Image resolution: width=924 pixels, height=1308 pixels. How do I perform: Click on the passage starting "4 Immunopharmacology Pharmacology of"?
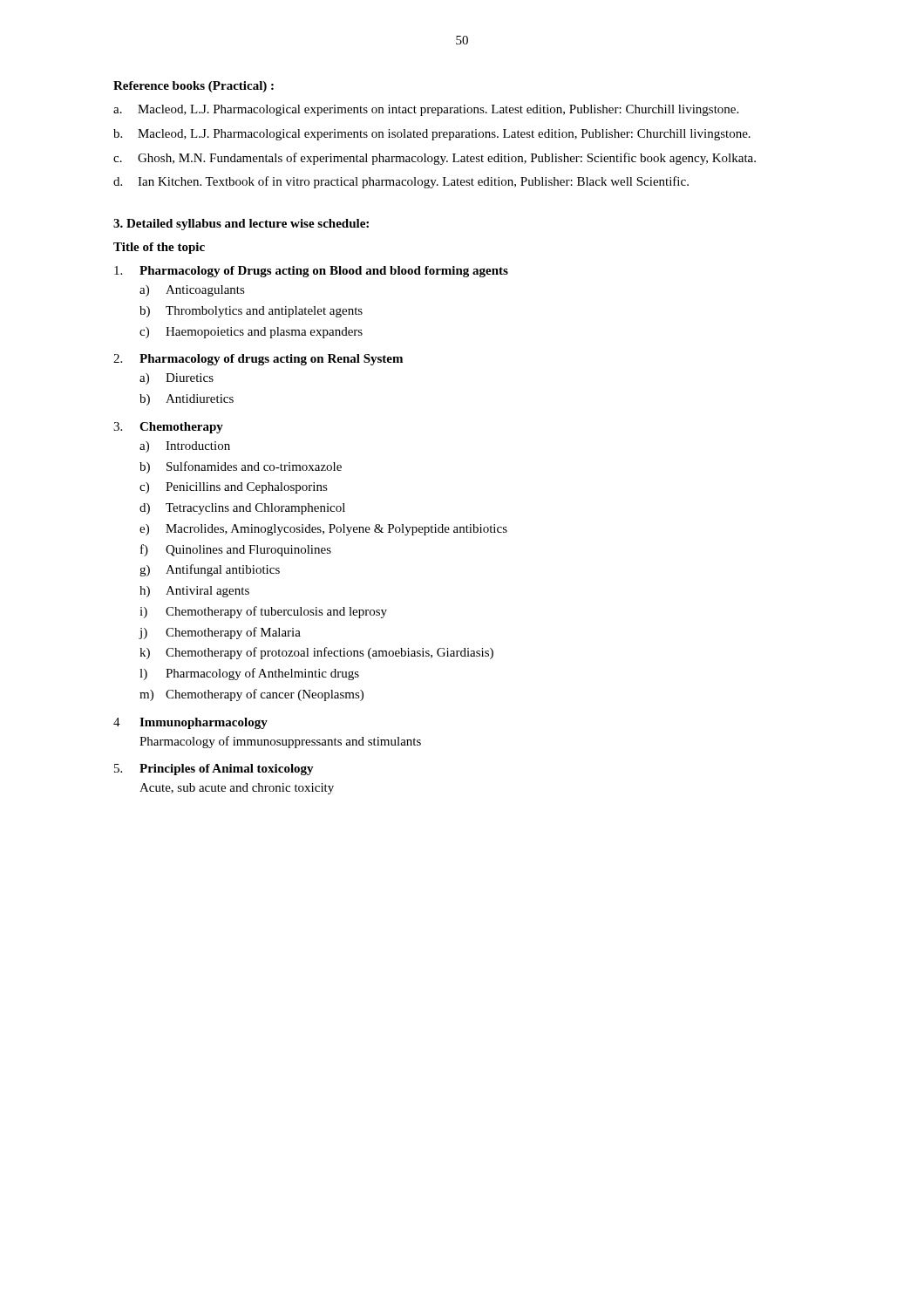click(x=190, y=723)
